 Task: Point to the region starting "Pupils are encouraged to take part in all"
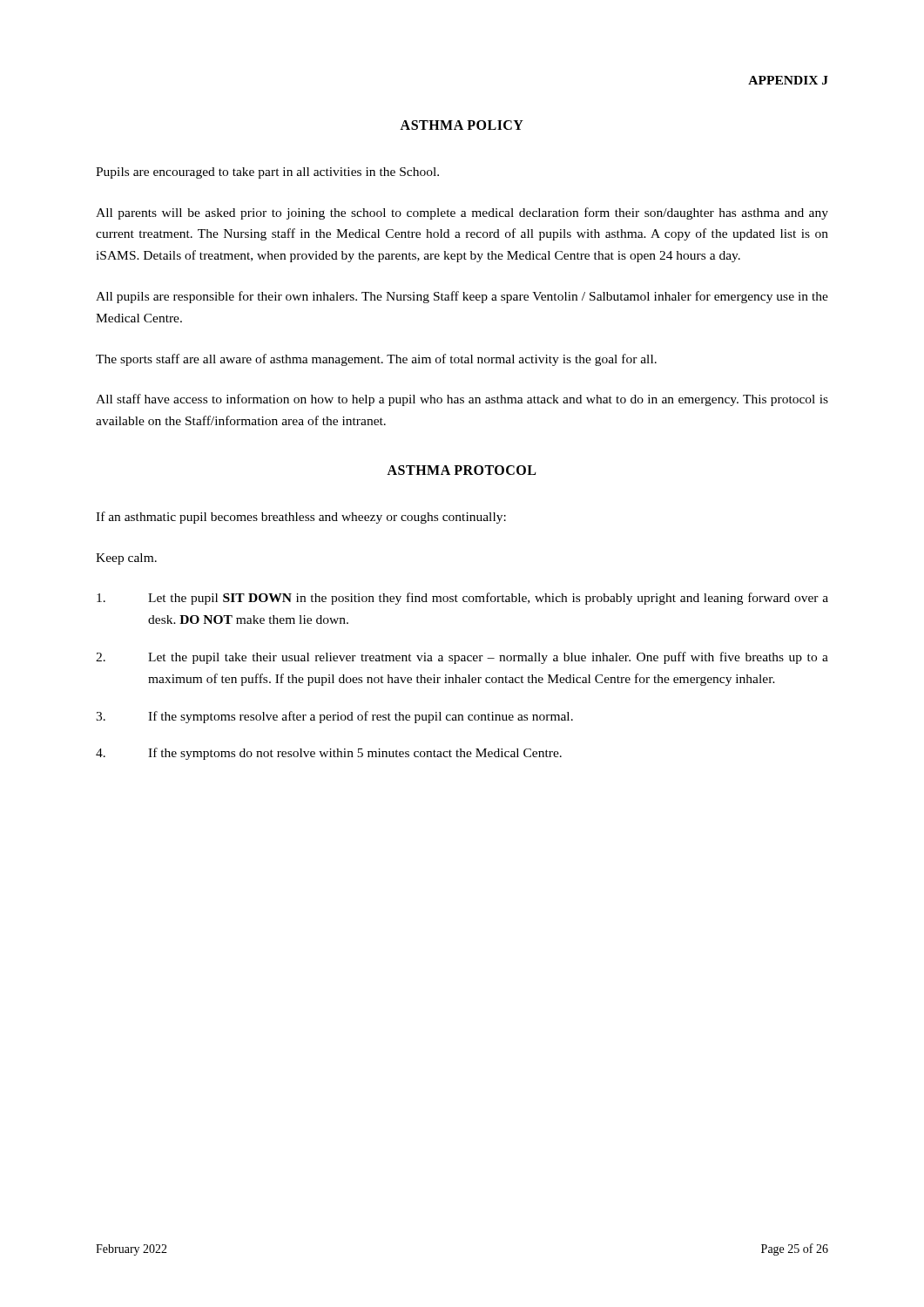268,171
